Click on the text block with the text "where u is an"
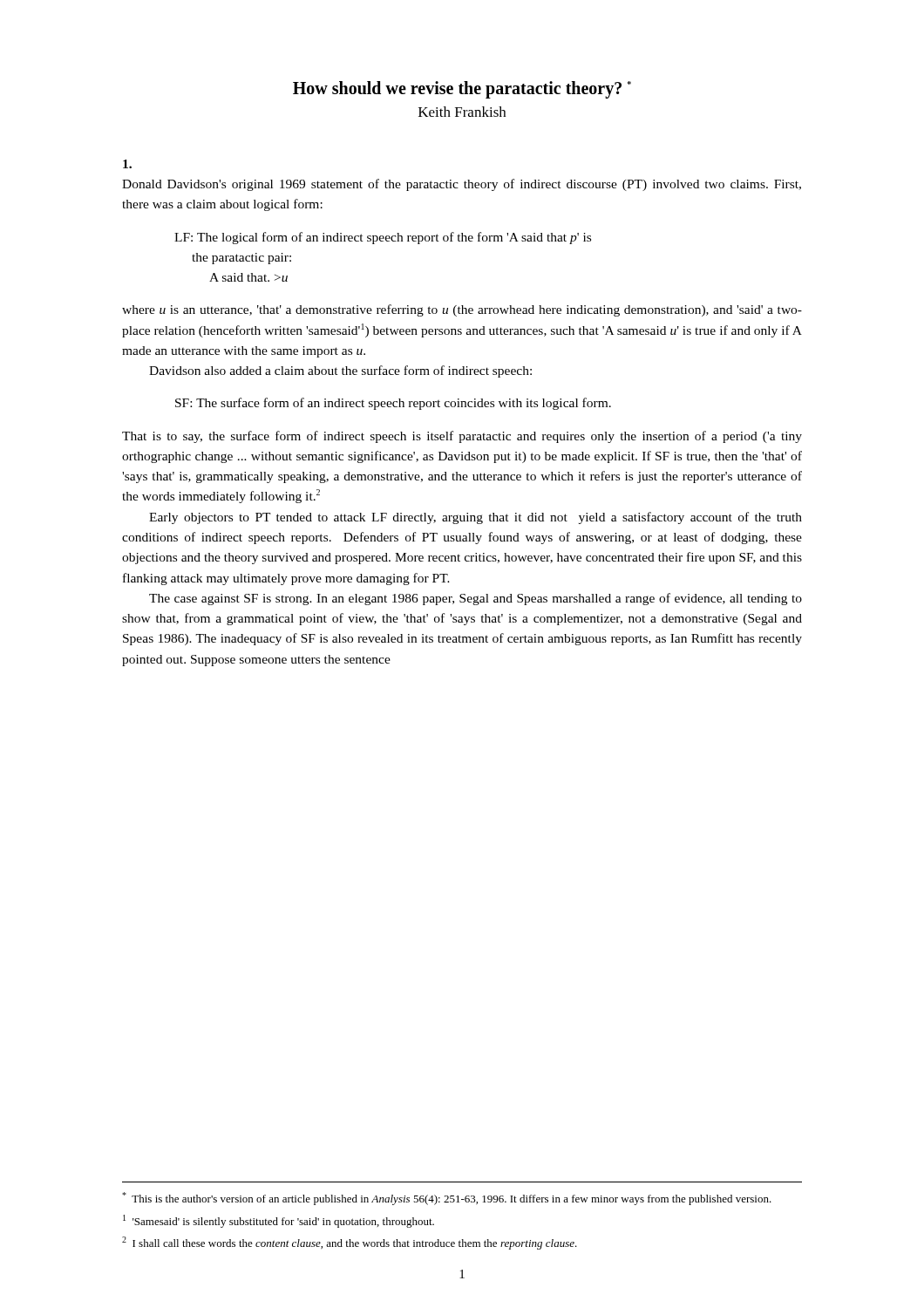The image size is (924, 1308). click(x=462, y=340)
